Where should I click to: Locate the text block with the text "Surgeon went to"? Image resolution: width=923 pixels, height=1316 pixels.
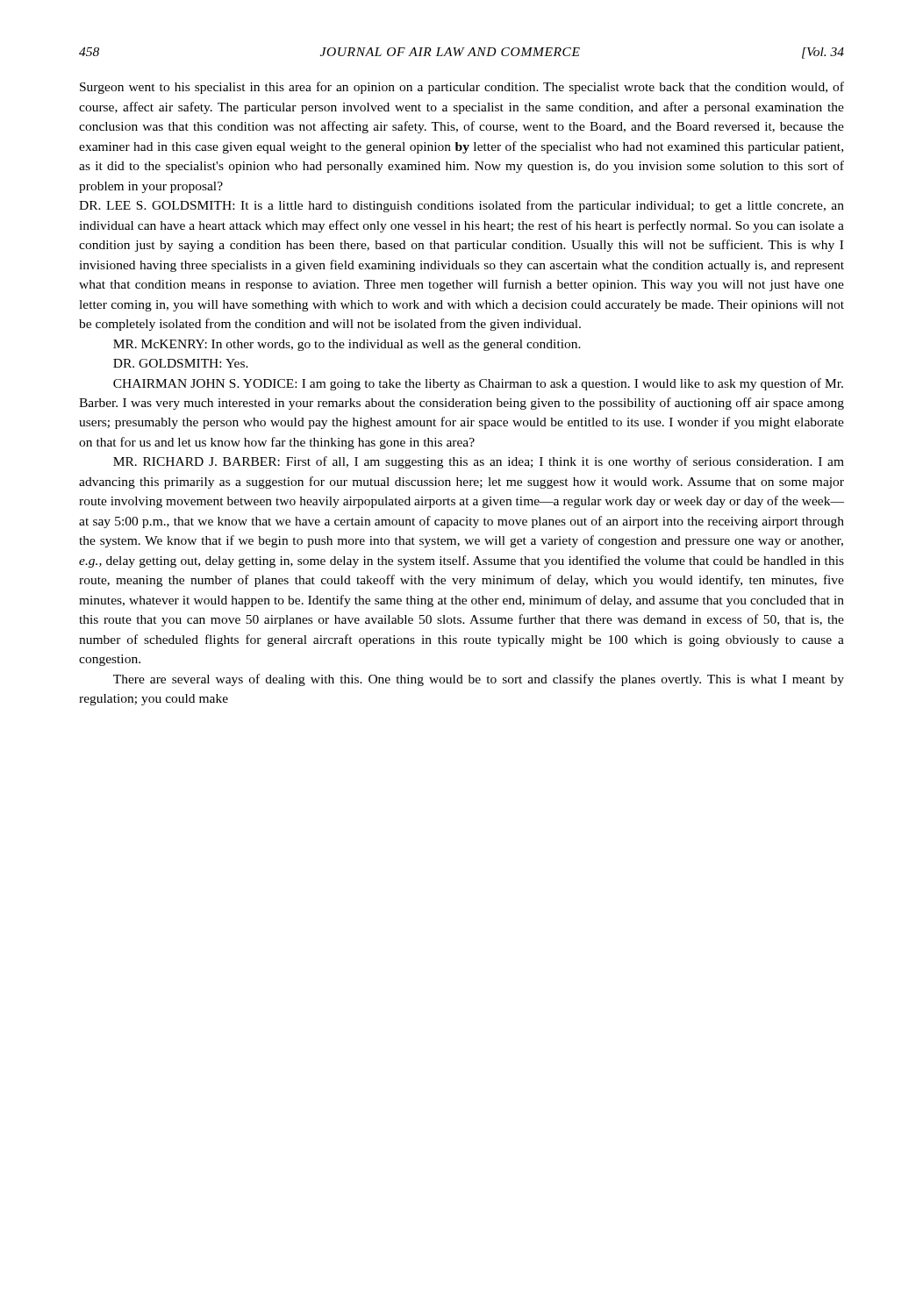point(462,137)
